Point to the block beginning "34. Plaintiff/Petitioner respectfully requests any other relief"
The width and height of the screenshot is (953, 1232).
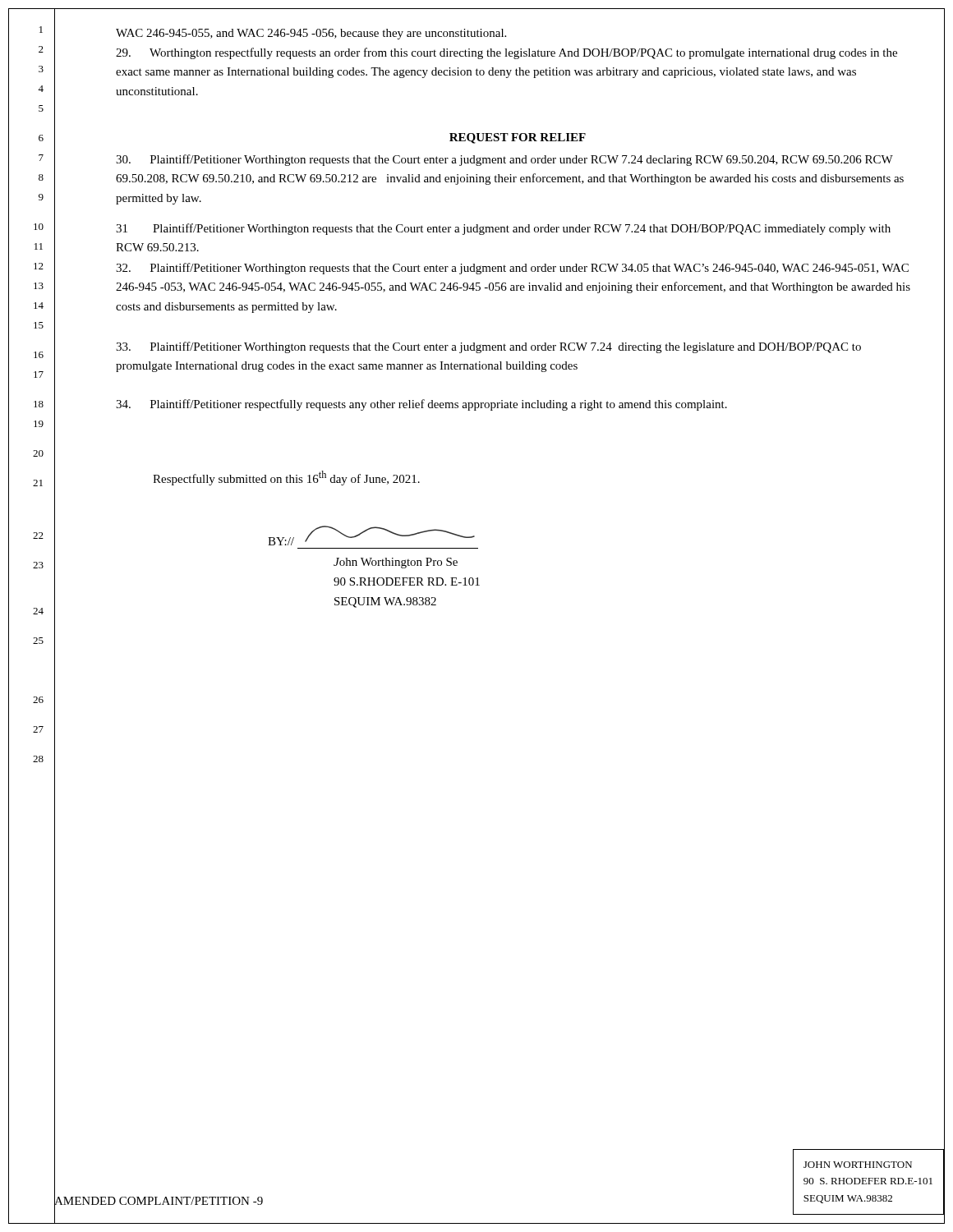click(518, 405)
